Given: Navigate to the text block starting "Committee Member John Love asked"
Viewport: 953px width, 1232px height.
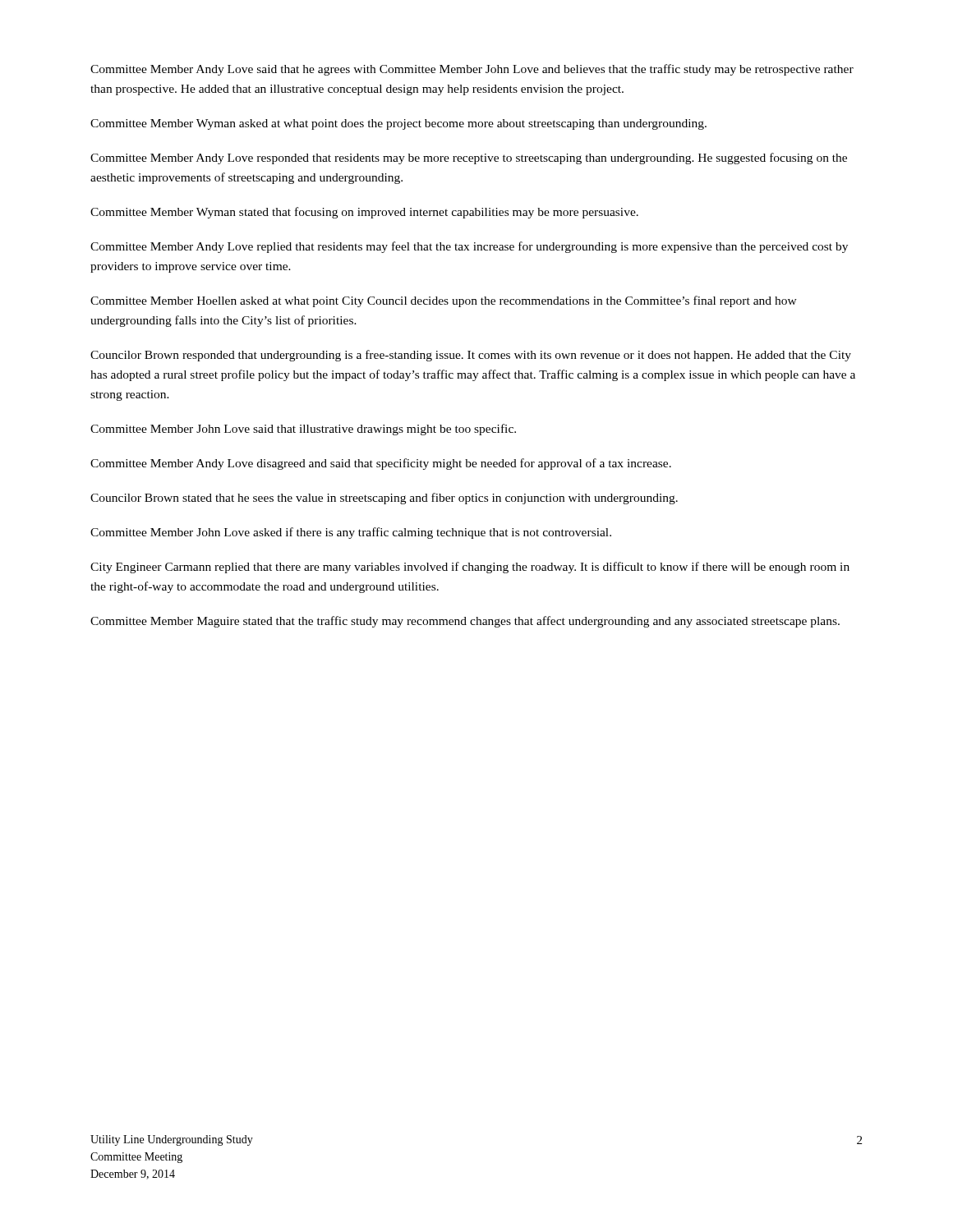Looking at the screenshot, I should pyautogui.click(x=351, y=532).
